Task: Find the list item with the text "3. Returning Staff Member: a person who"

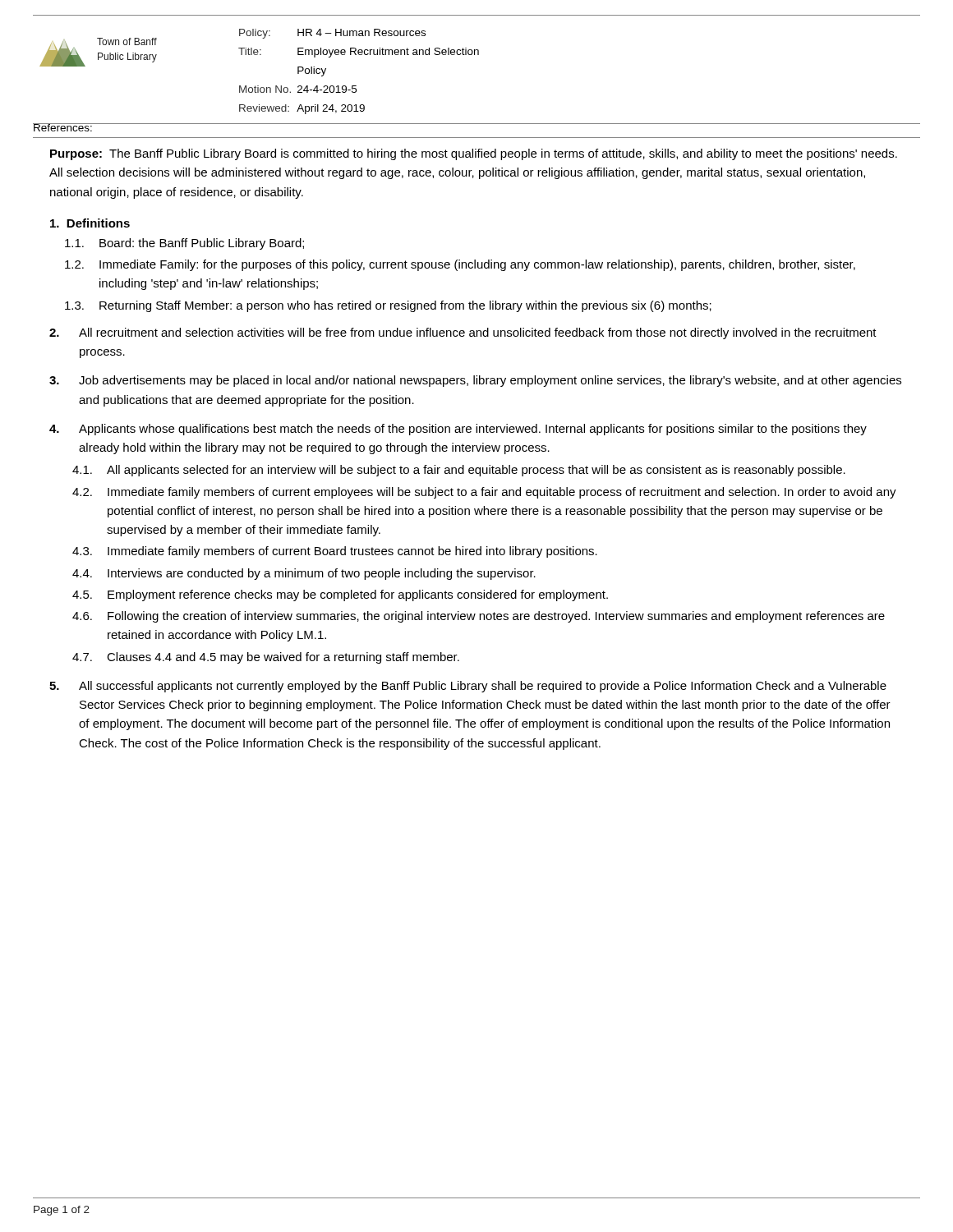Action: click(484, 305)
